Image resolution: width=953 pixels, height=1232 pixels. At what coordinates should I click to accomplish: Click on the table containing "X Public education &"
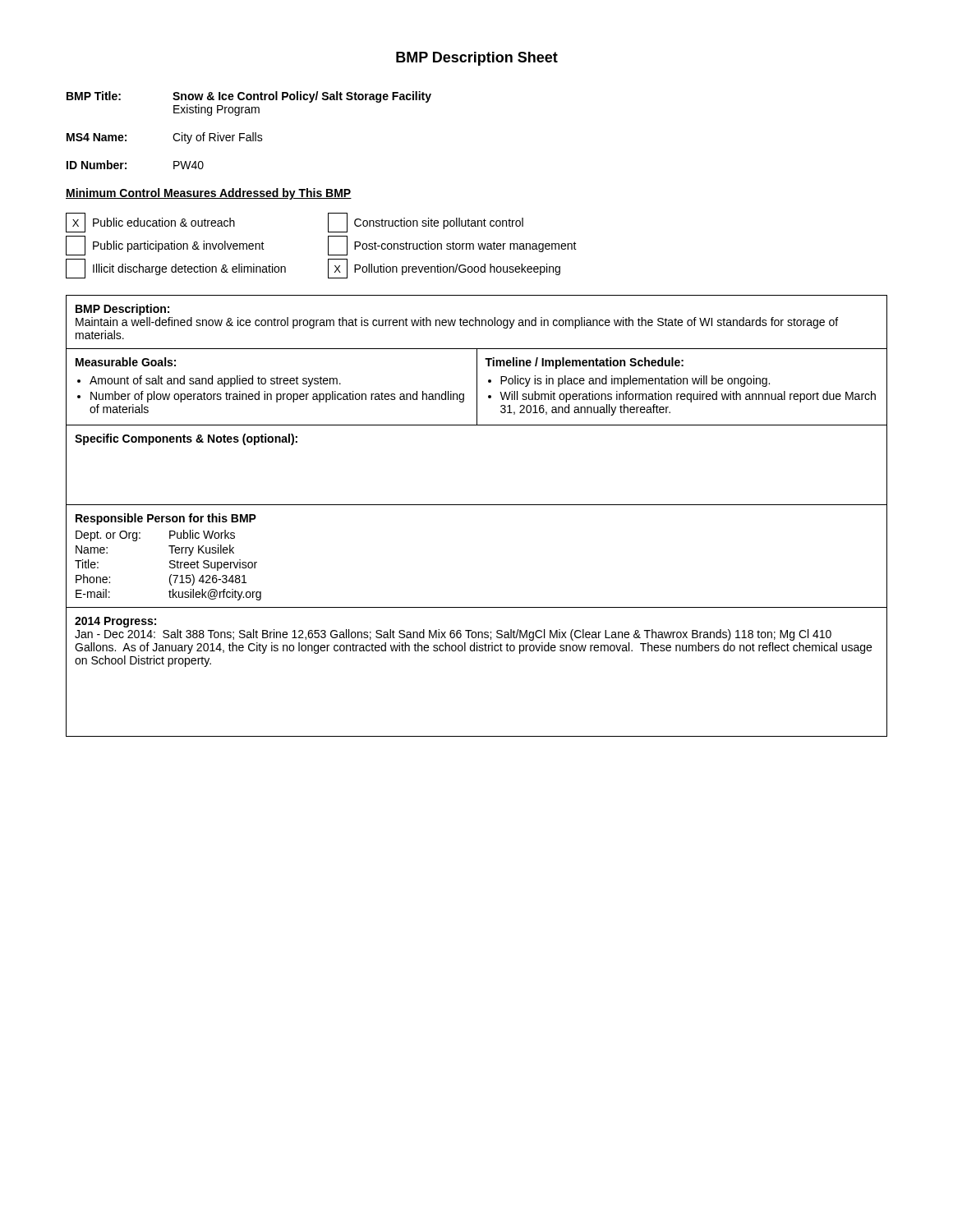click(476, 246)
